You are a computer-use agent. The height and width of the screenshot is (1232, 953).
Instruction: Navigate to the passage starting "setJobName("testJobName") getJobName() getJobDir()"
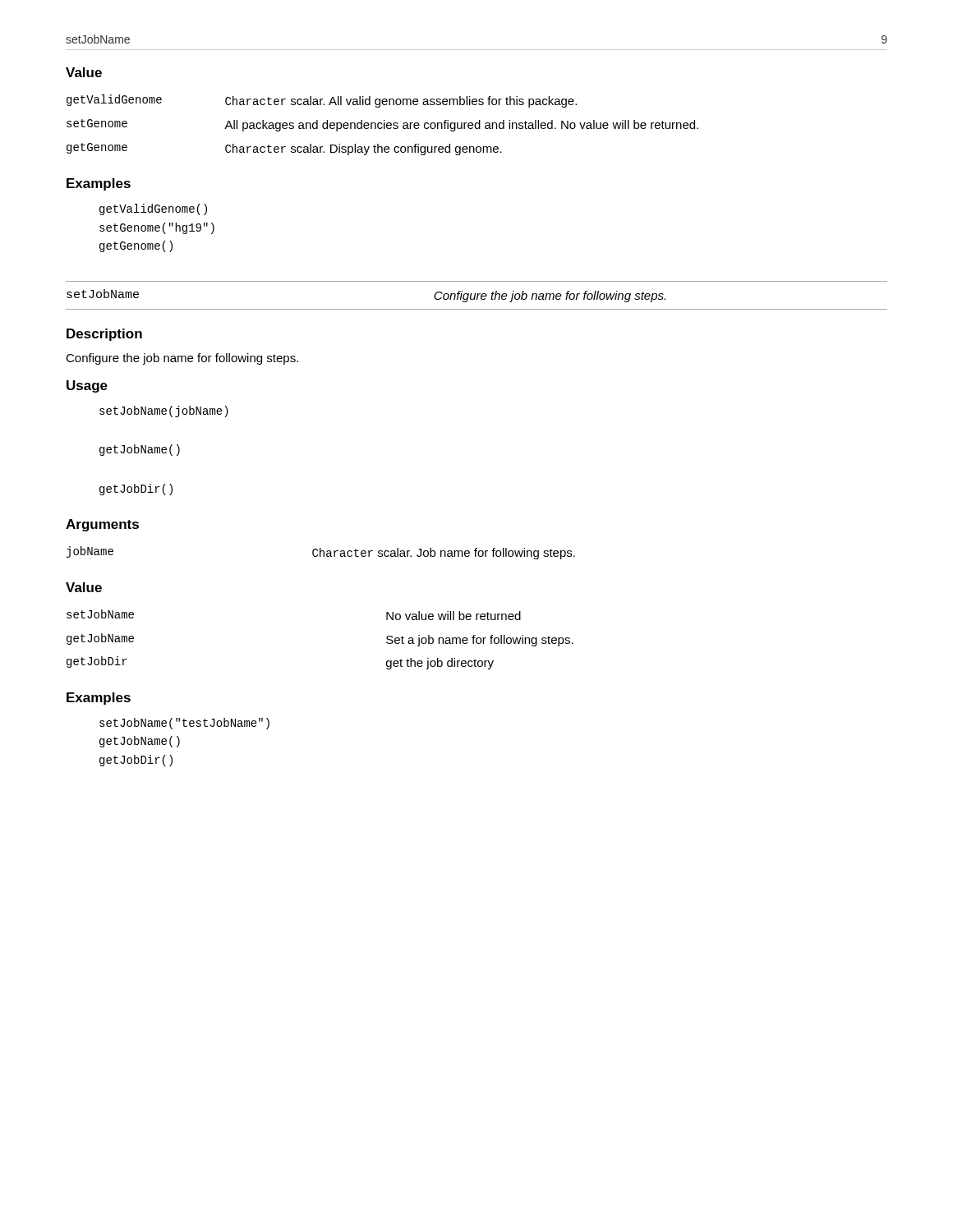pos(185,742)
